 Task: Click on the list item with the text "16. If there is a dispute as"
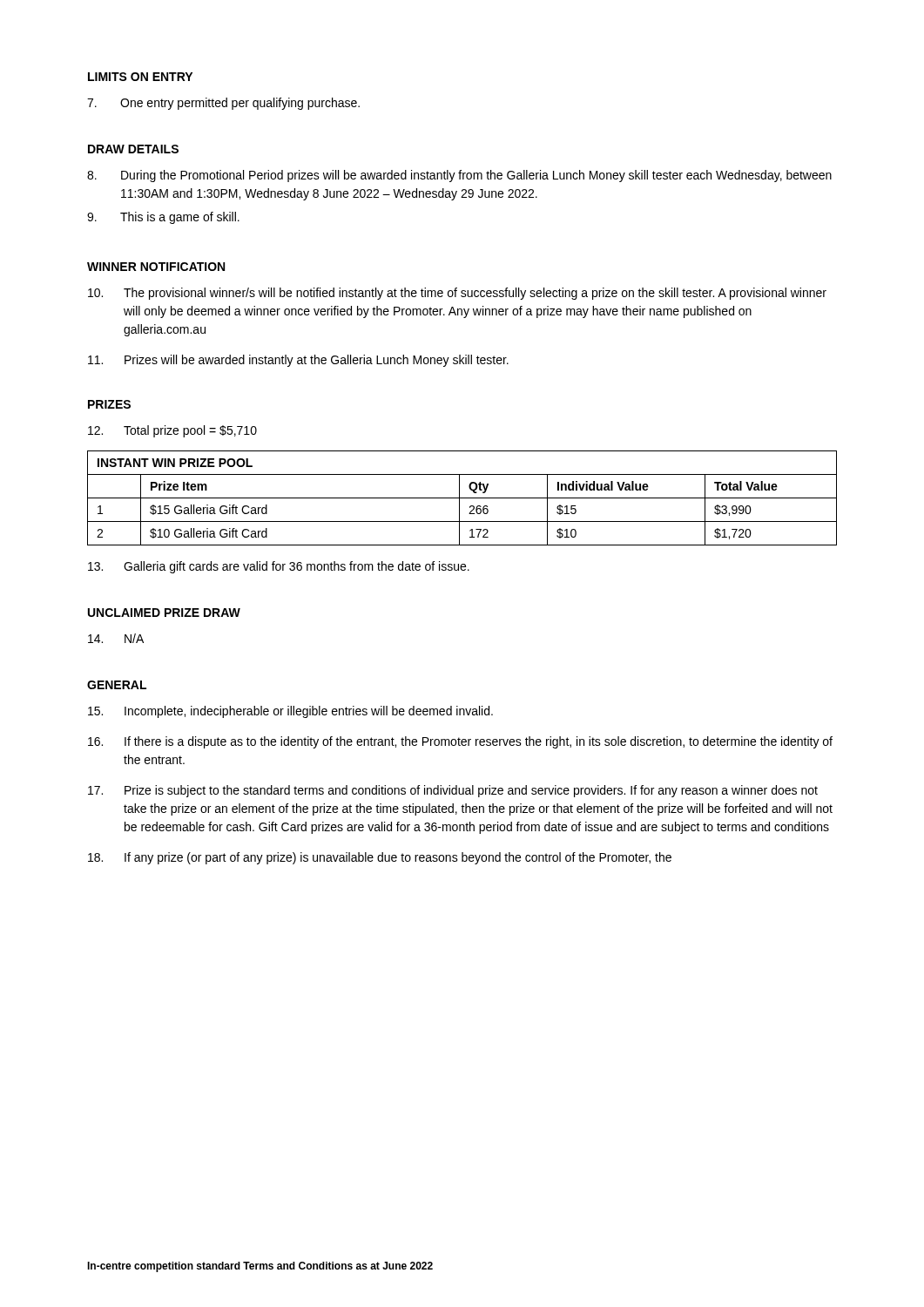462,751
